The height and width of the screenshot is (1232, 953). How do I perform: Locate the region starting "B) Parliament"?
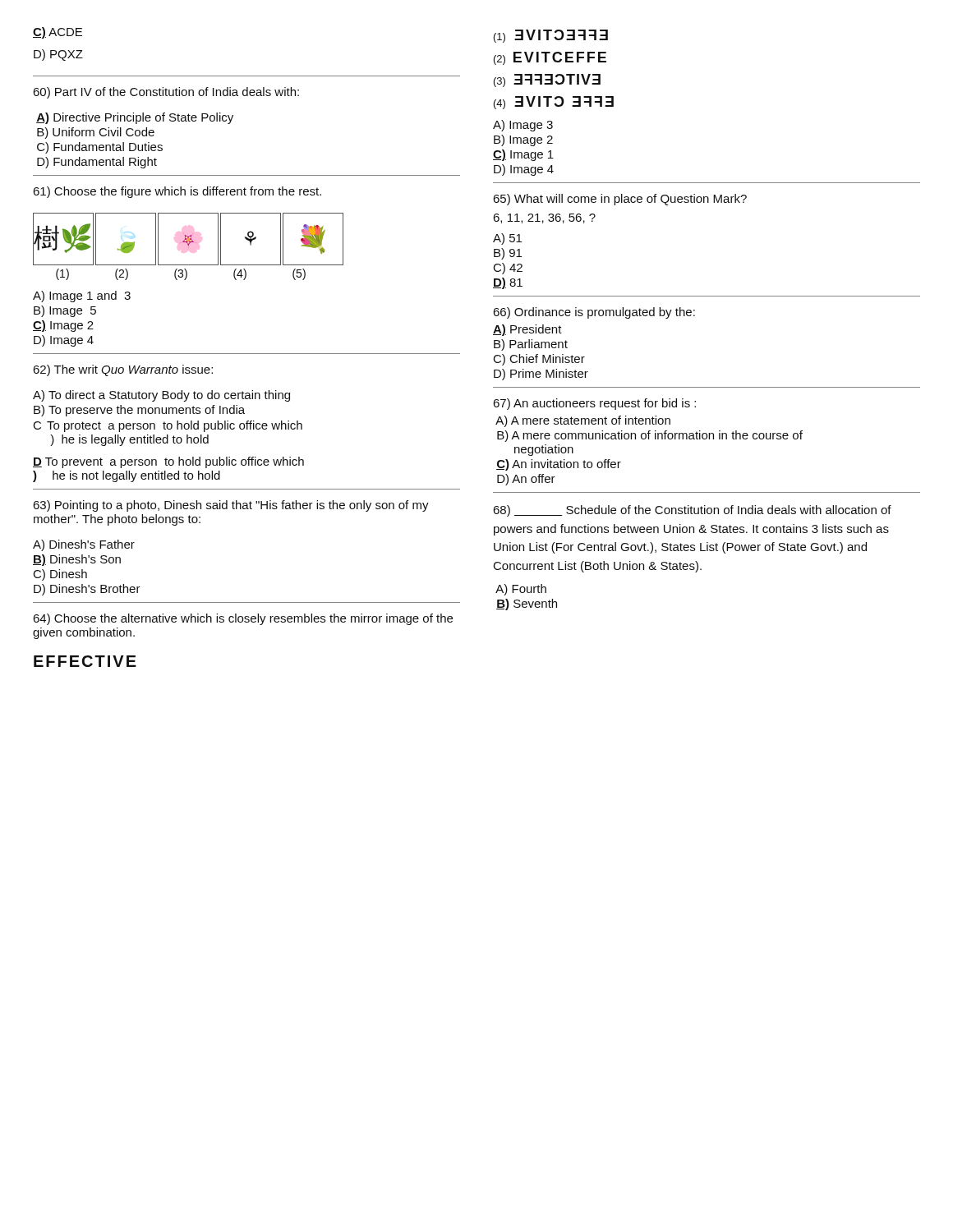(x=530, y=344)
